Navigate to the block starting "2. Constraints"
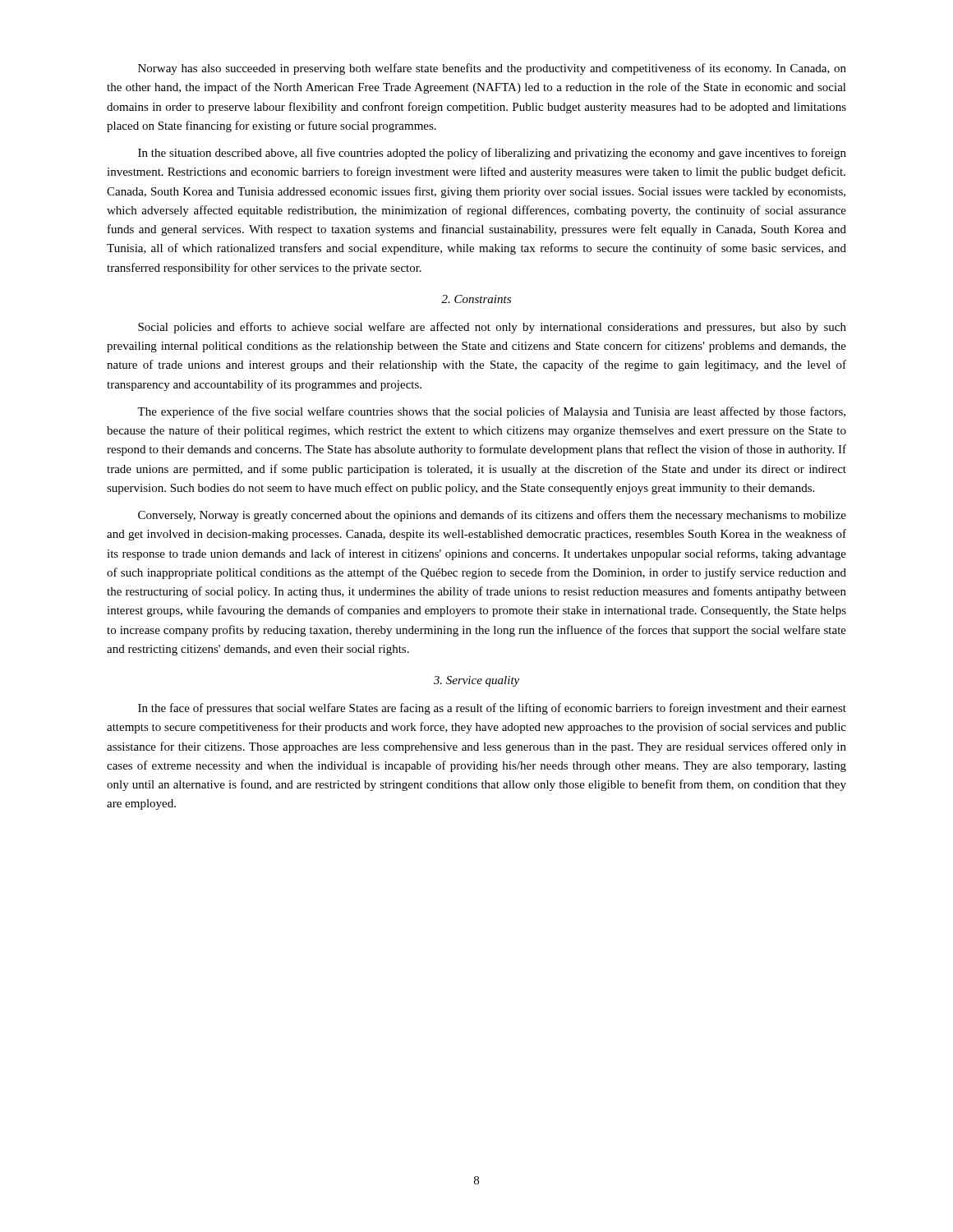The width and height of the screenshot is (953, 1232). point(476,299)
